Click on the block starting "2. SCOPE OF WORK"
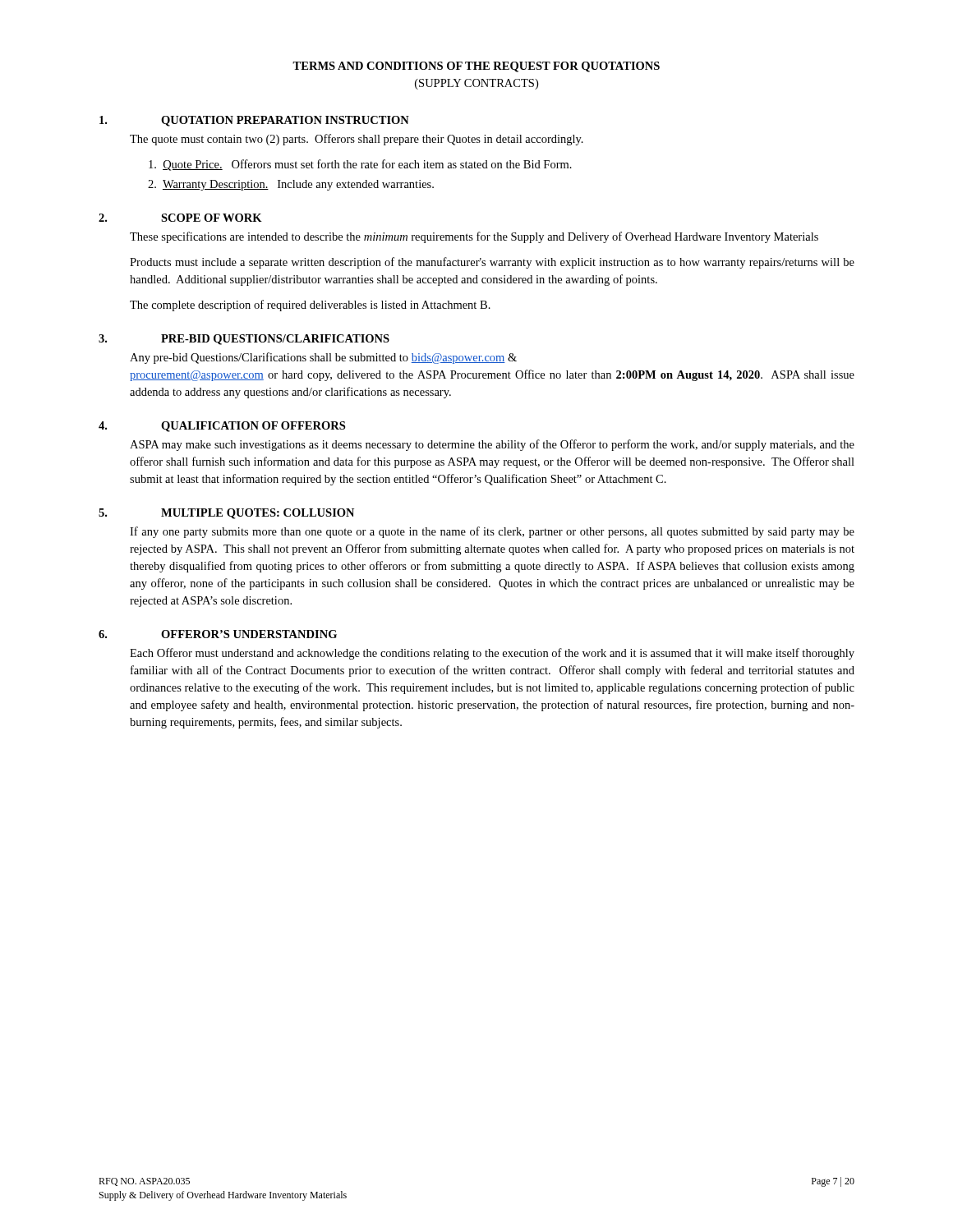This screenshot has height=1232, width=953. click(x=180, y=218)
